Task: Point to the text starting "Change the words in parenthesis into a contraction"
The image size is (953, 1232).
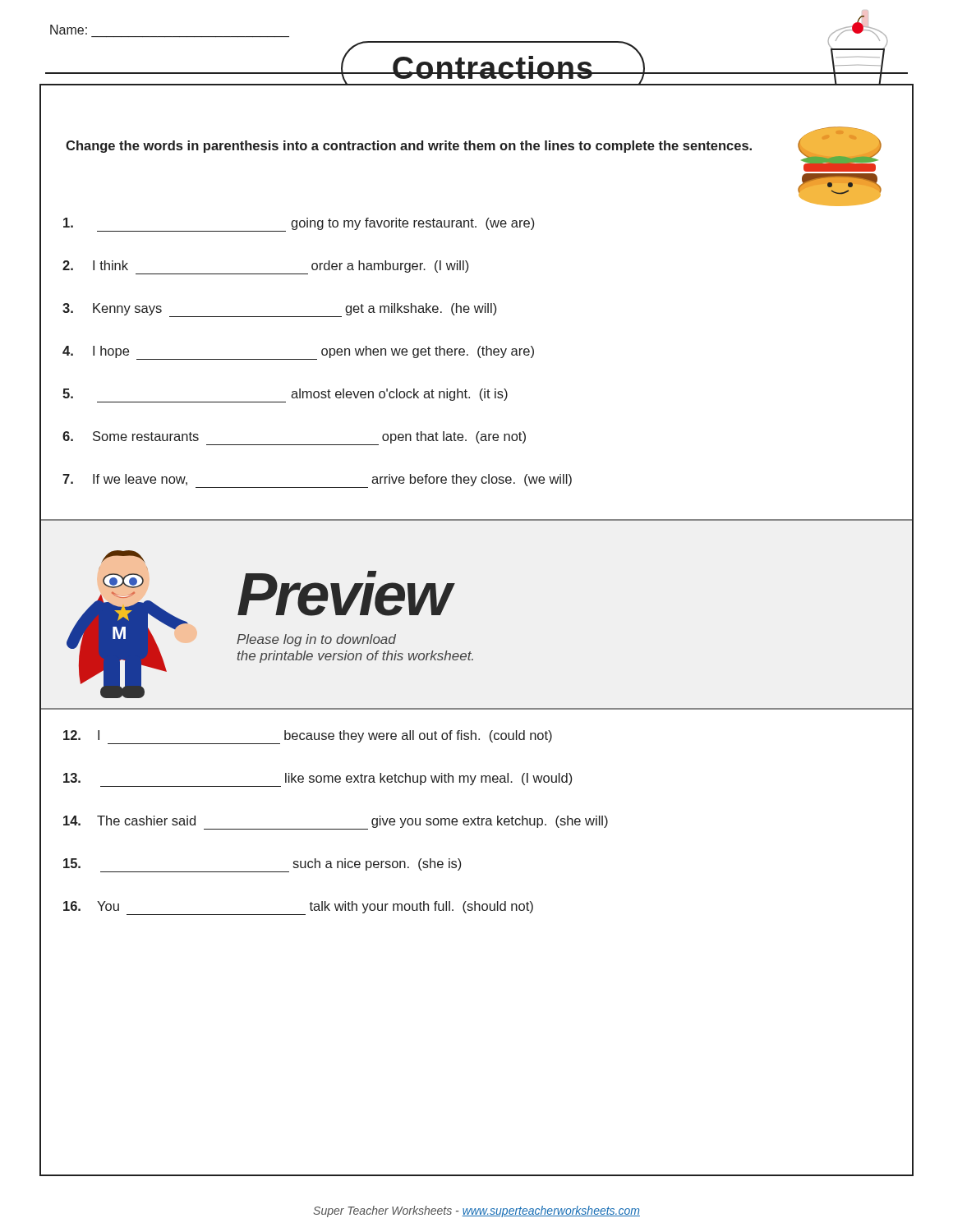Action: point(409,145)
